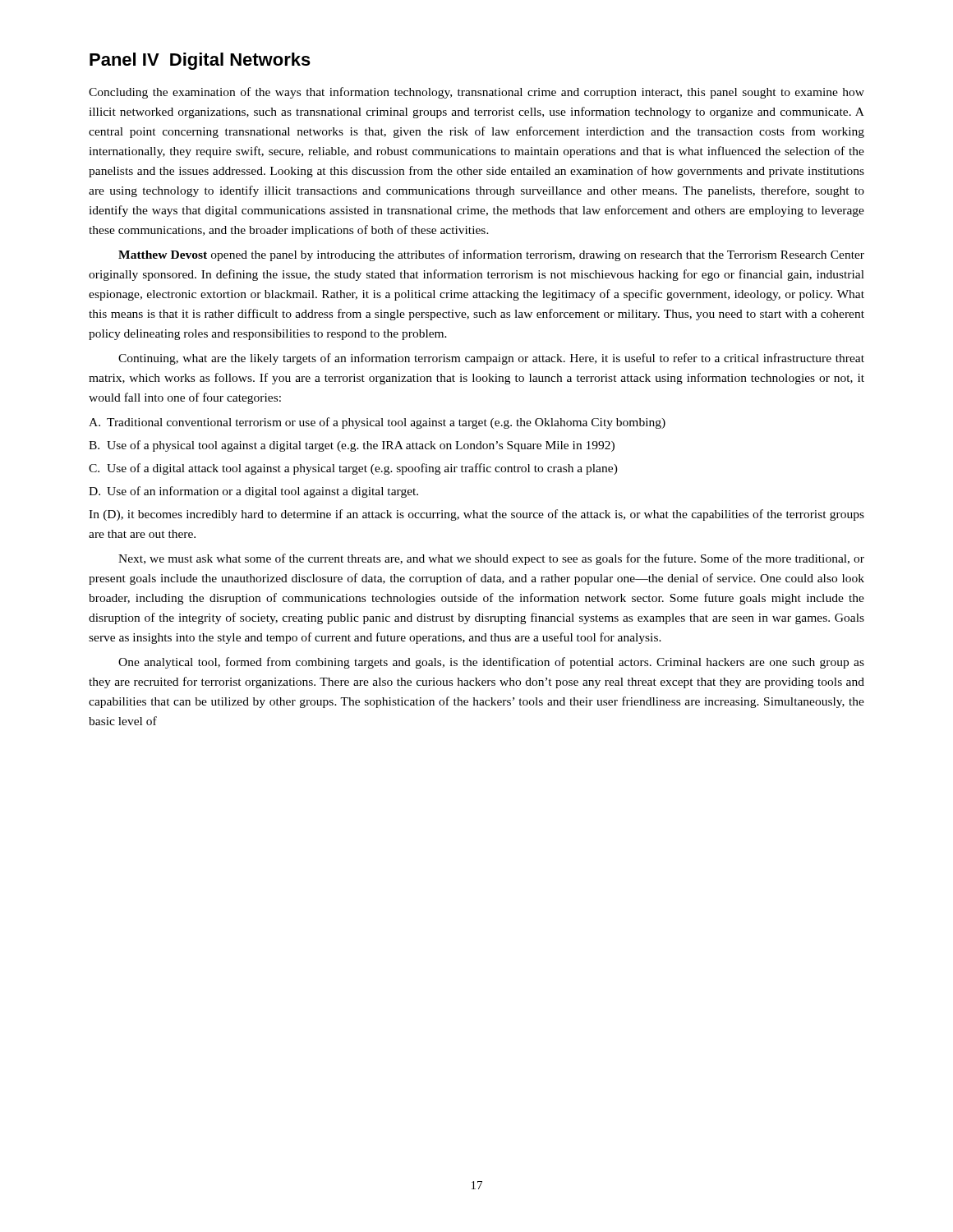Locate the section header
Screen dimensions: 1232x953
click(200, 60)
